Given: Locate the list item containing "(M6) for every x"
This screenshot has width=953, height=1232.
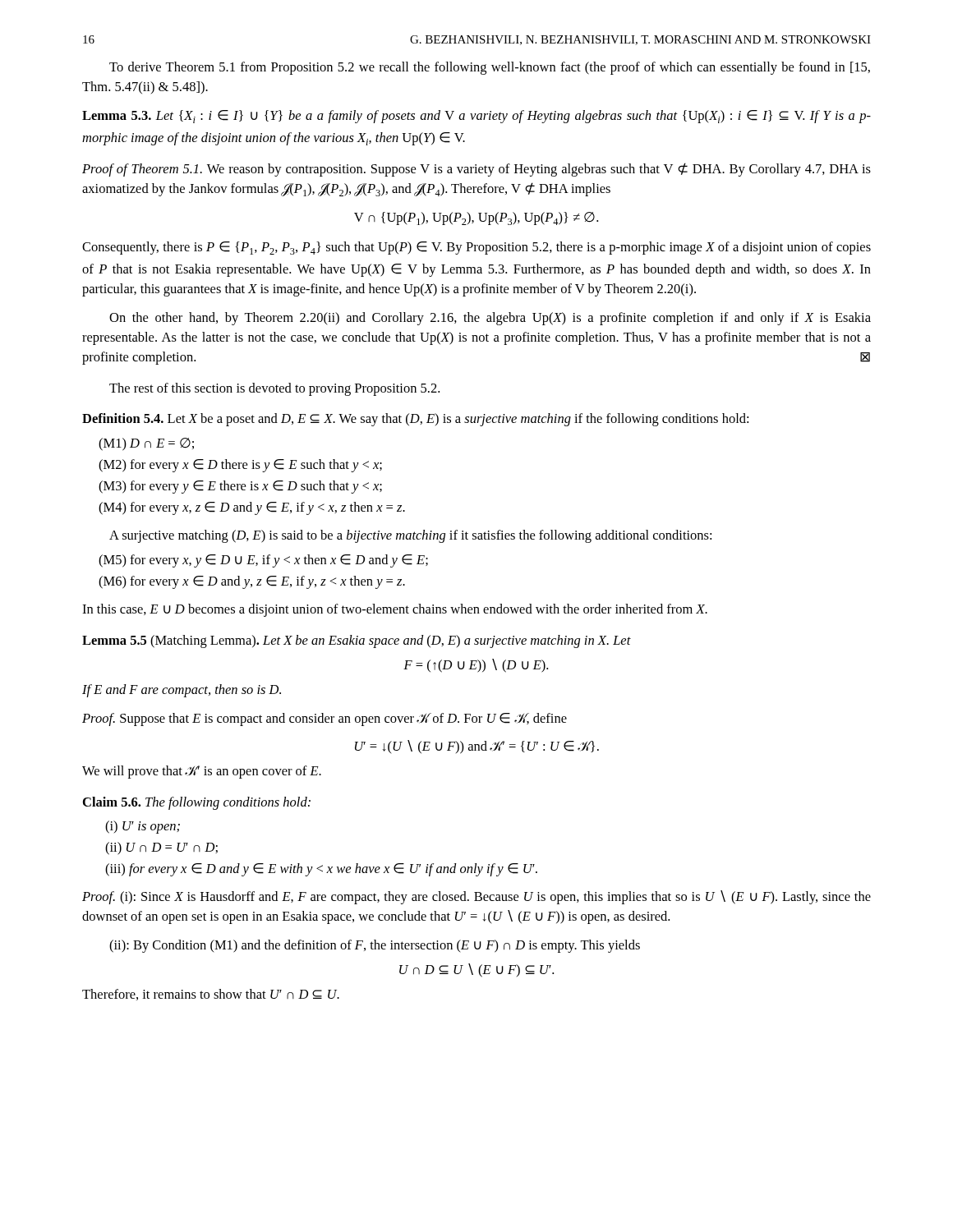Looking at the screenshot, I should (x=252, y=582).
